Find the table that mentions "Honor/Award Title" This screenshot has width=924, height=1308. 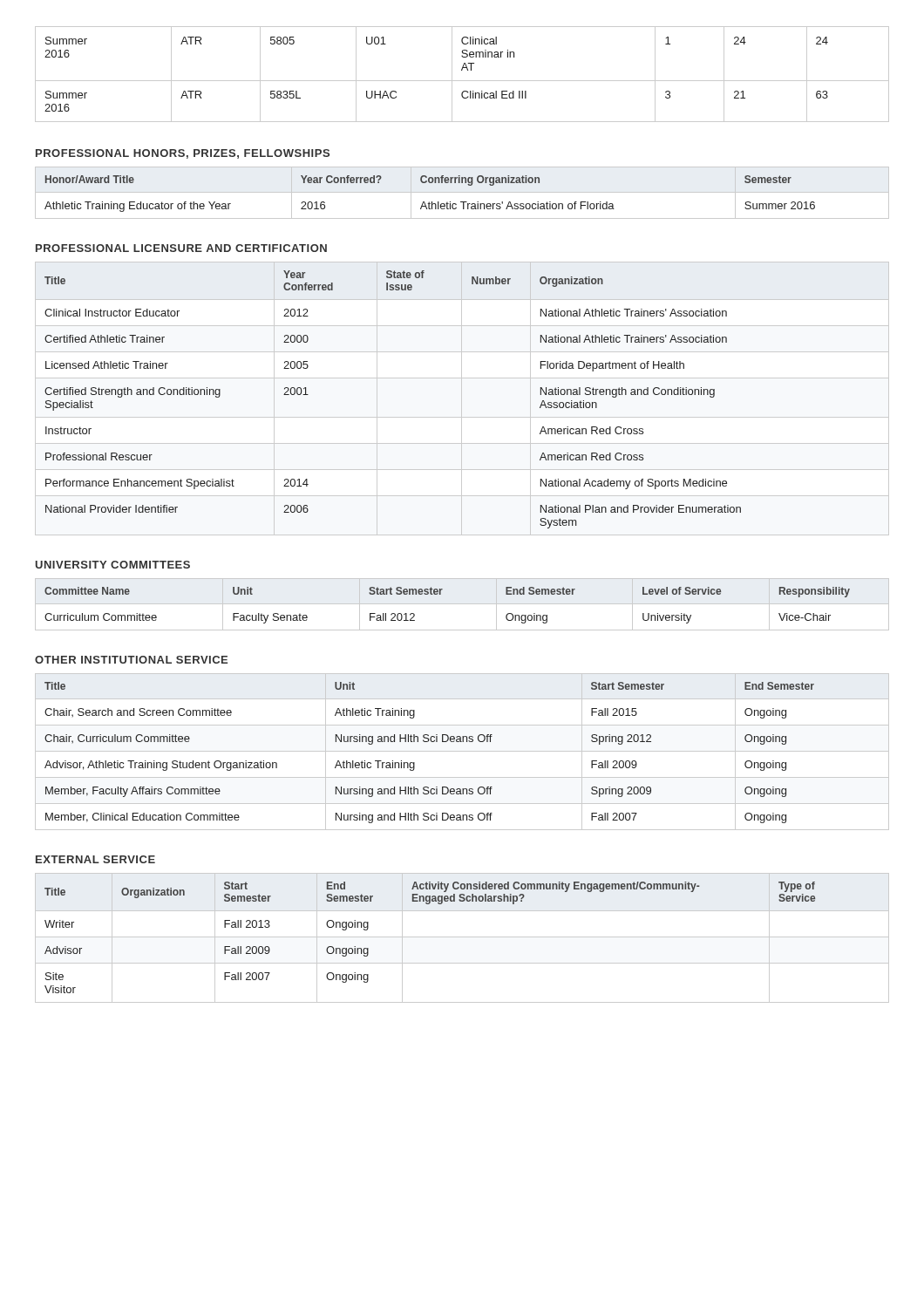click(462, 193)
